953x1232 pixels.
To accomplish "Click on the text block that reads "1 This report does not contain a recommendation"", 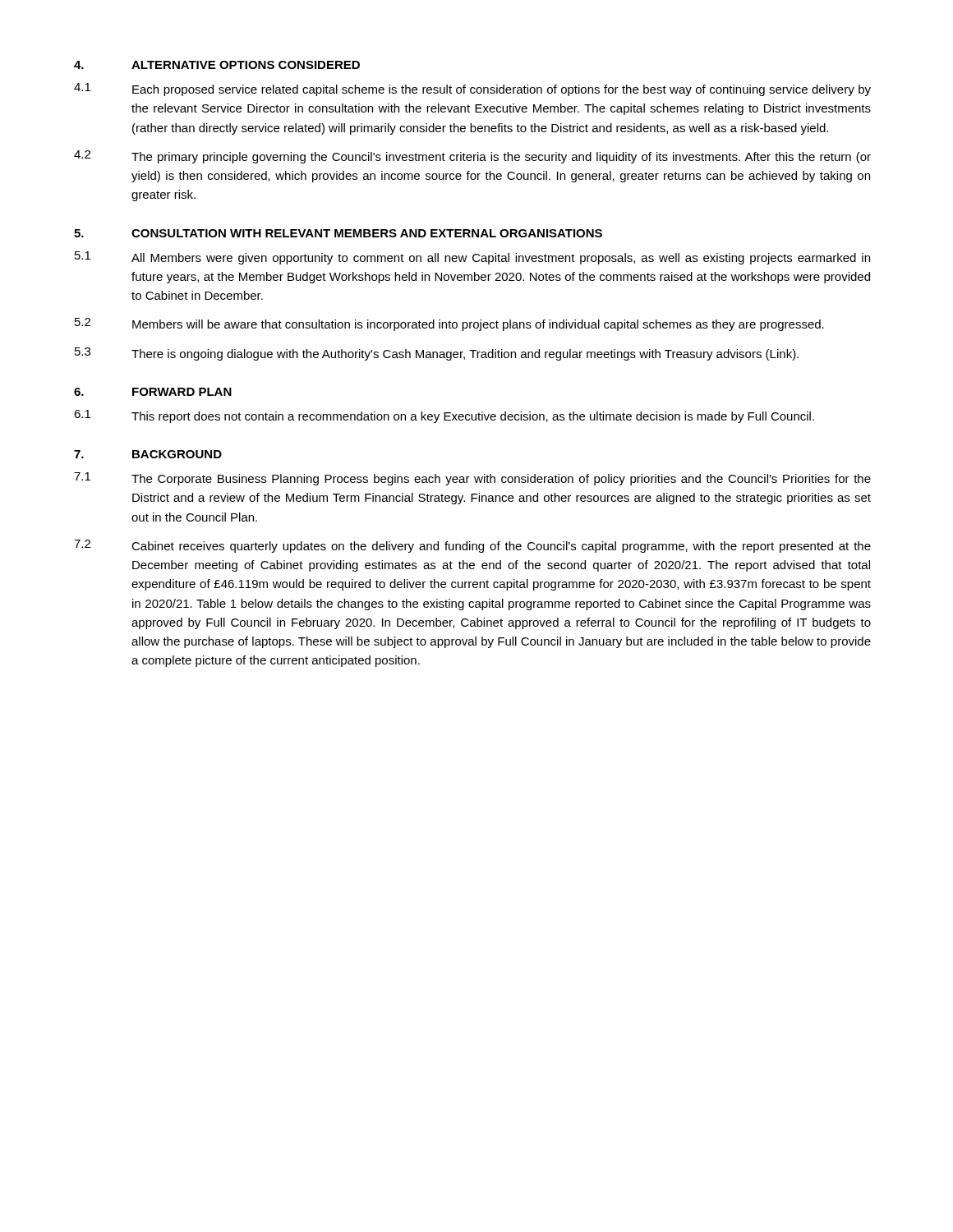I will point(445,416).
